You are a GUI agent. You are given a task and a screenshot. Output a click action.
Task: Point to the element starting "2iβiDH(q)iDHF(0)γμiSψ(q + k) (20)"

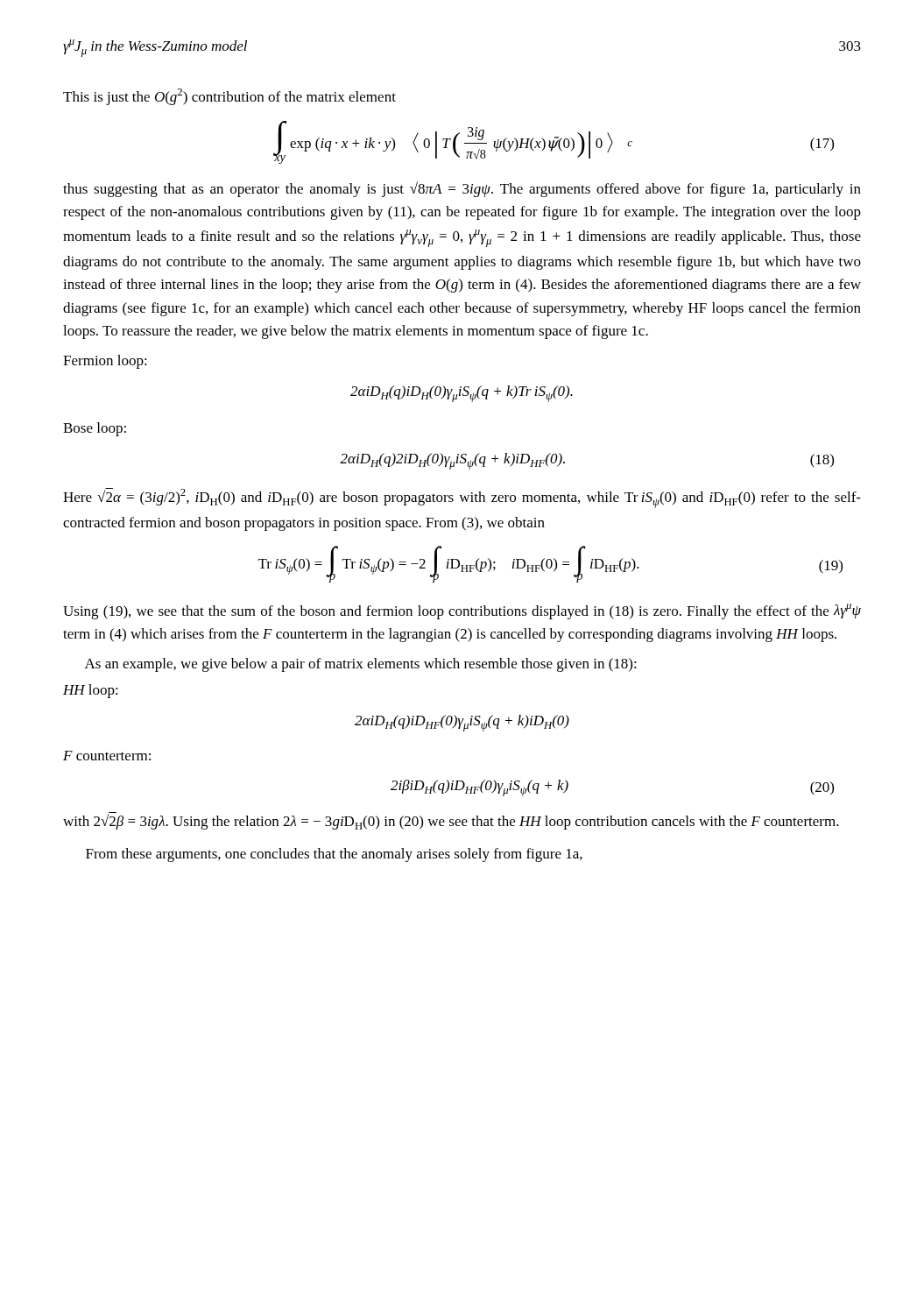501,787
